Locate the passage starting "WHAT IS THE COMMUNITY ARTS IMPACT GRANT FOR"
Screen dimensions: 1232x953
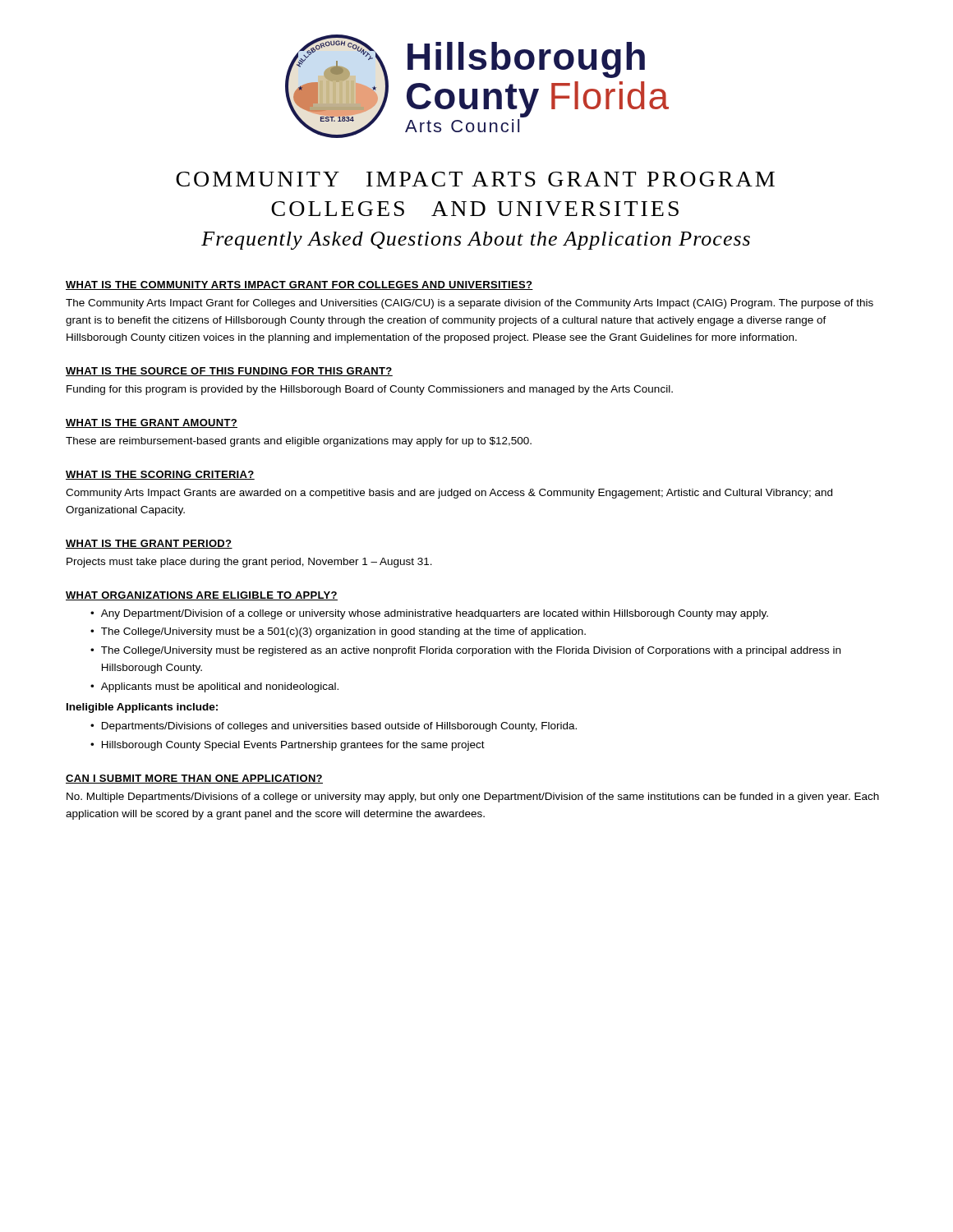tap(476, 285)
